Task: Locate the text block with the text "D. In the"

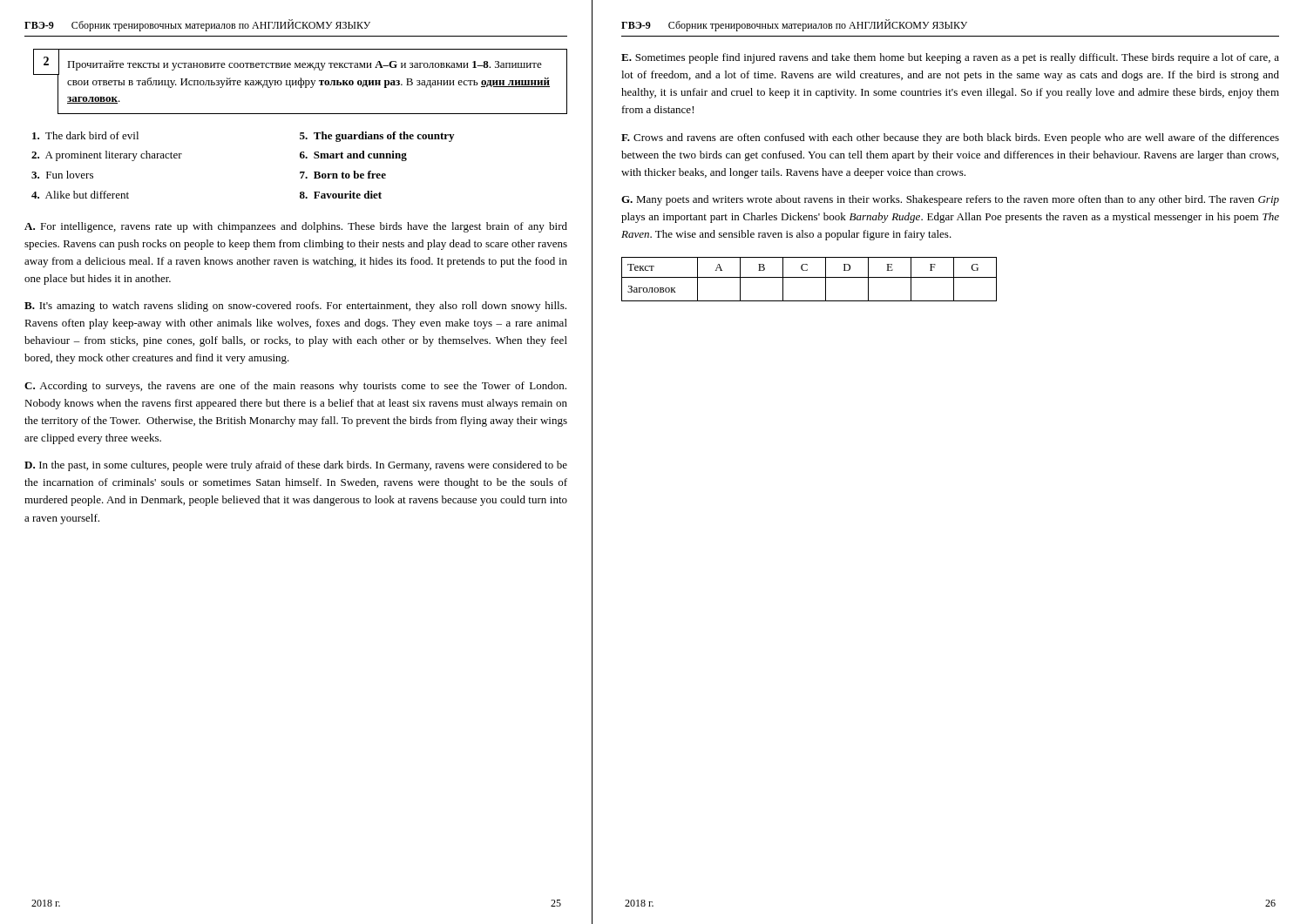Action: [296, 491]
